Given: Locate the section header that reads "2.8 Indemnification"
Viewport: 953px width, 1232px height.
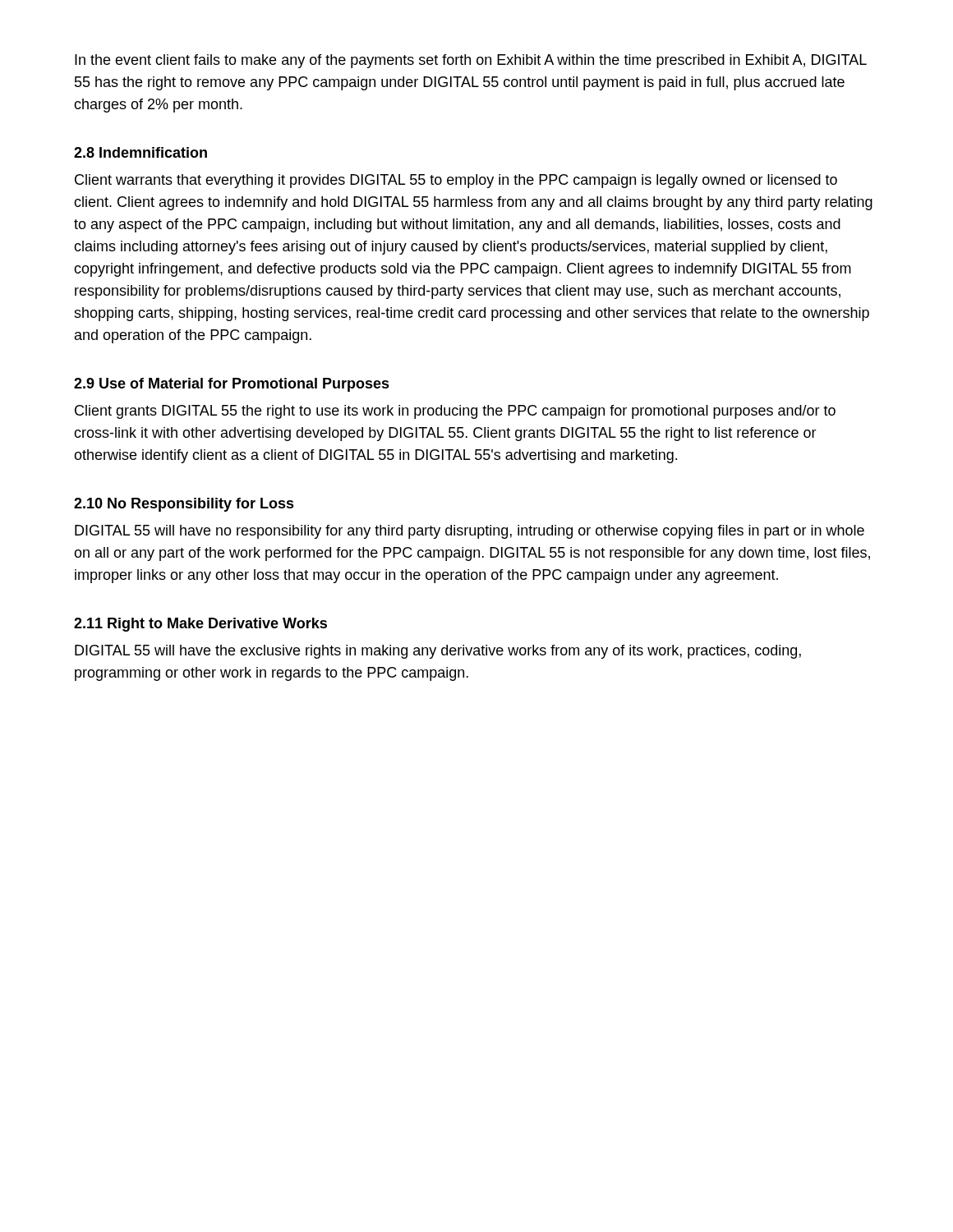Looking at the screenshot, I should tap(141, 153).
